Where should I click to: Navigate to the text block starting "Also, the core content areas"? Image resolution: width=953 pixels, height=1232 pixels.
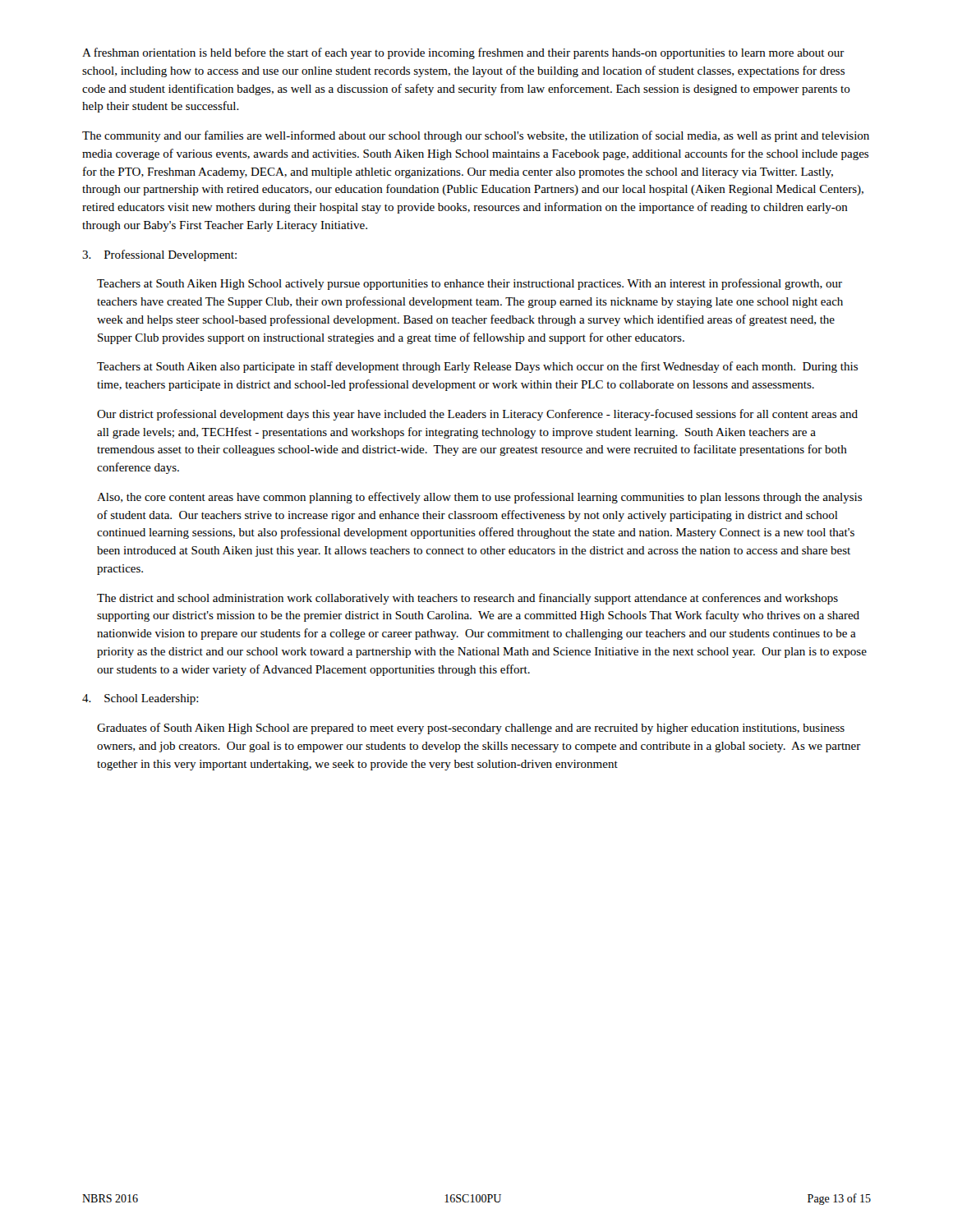(480, 532)
